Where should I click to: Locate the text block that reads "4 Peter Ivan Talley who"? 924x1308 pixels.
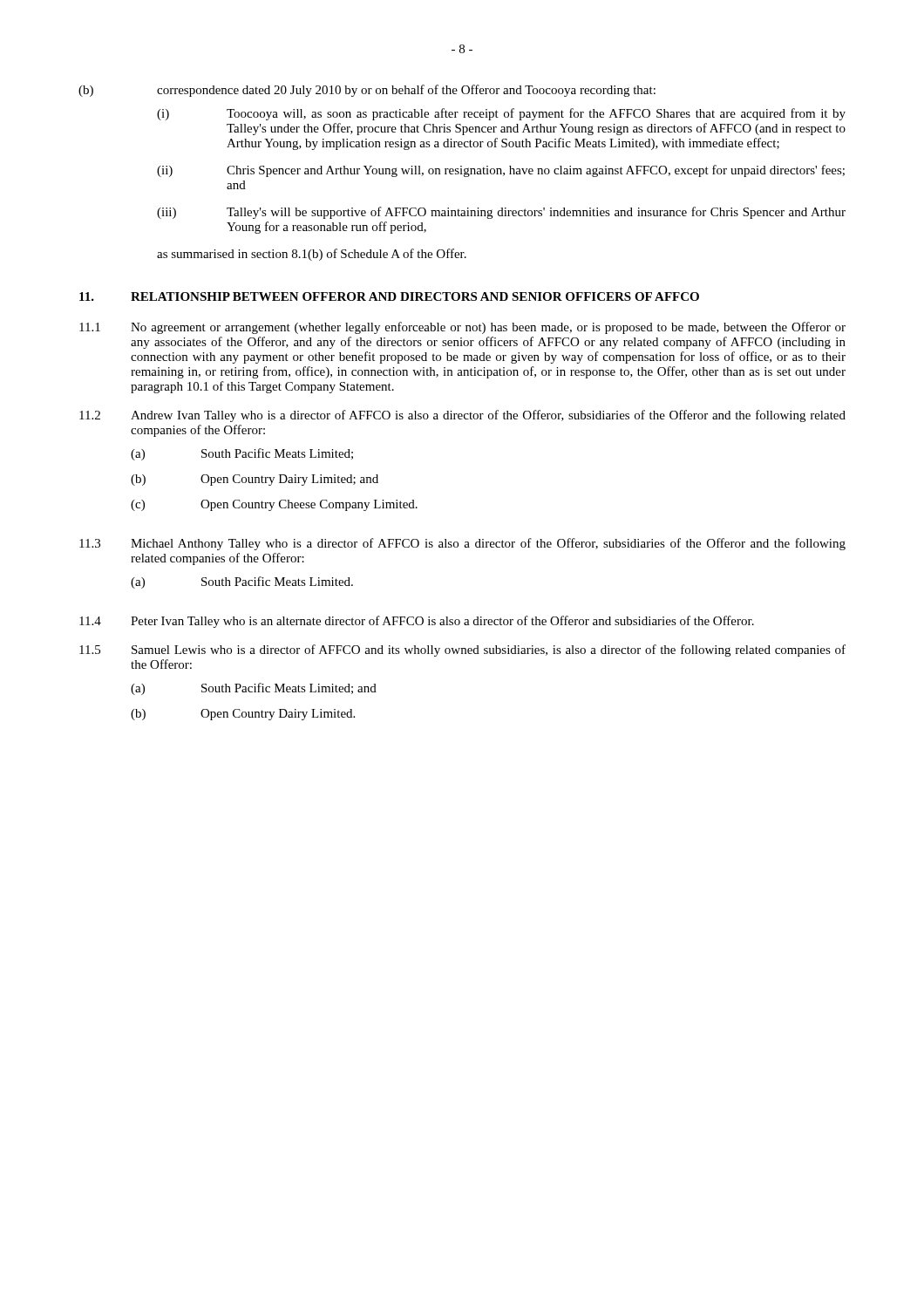[462, 621]
